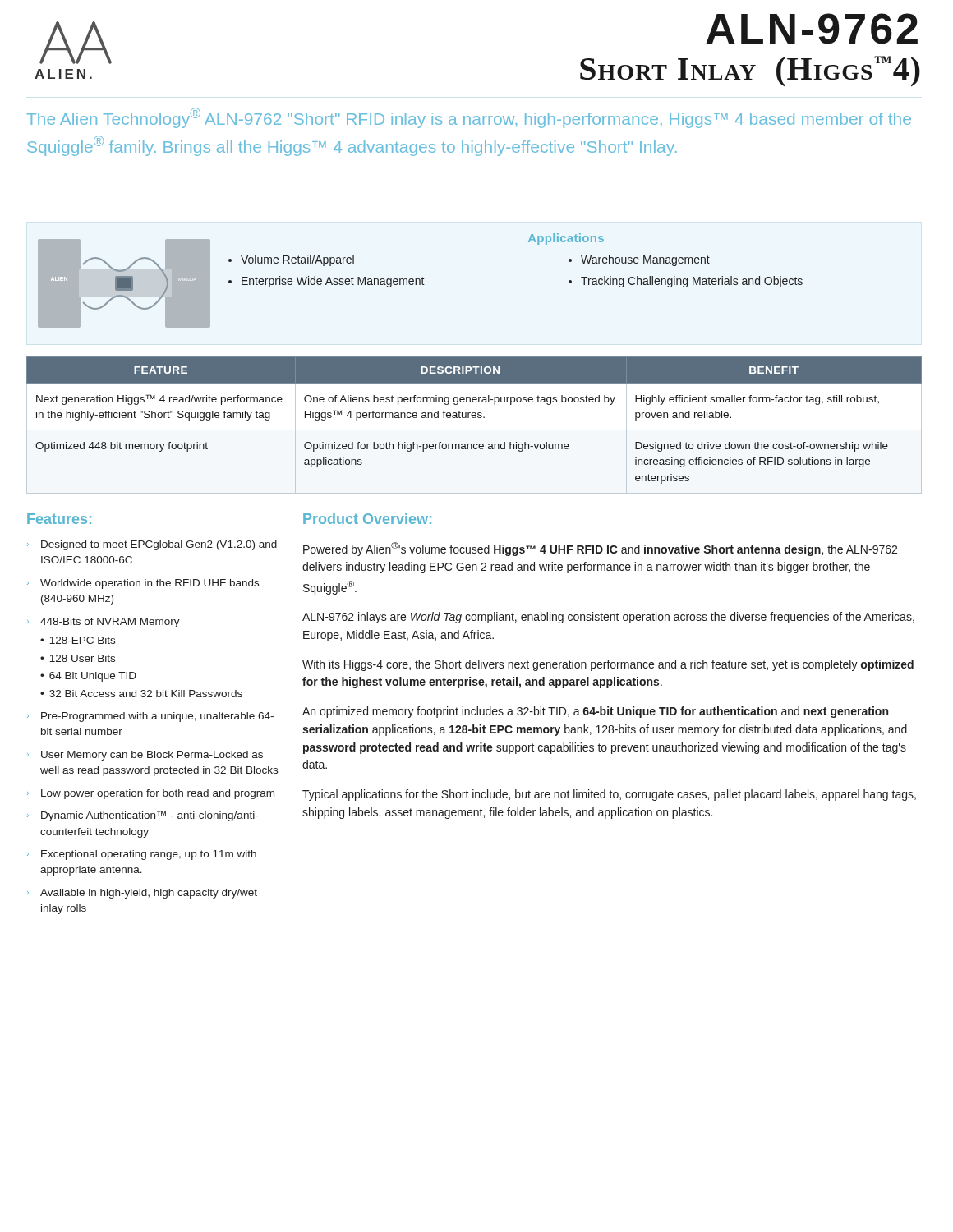Point to the element starting "•32 Bit Access and"
Image resolution: width=953 pixels, height=1232 pixels.
141,693
